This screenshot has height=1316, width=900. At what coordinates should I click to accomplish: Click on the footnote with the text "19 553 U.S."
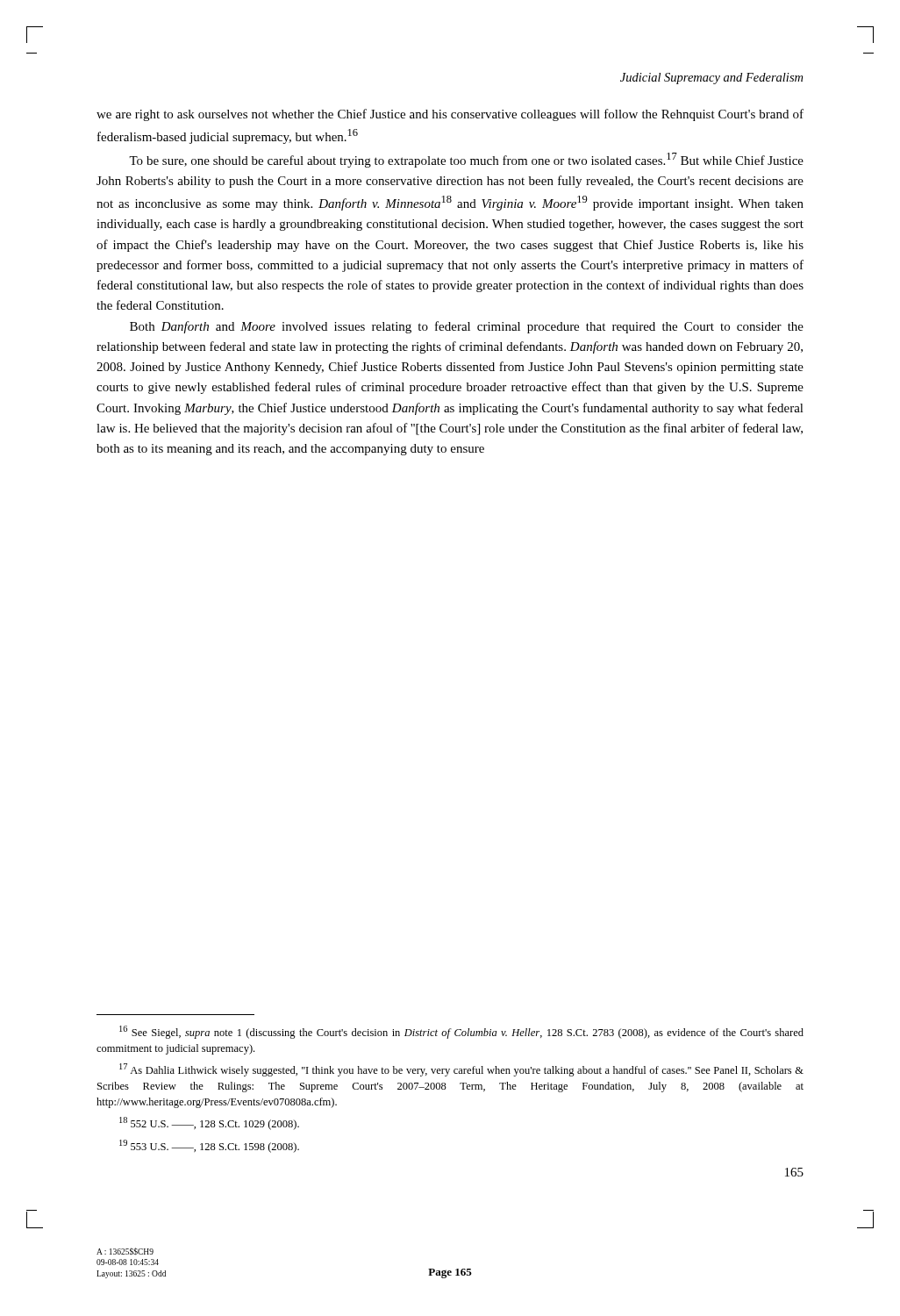click(x=209, y=1146)
